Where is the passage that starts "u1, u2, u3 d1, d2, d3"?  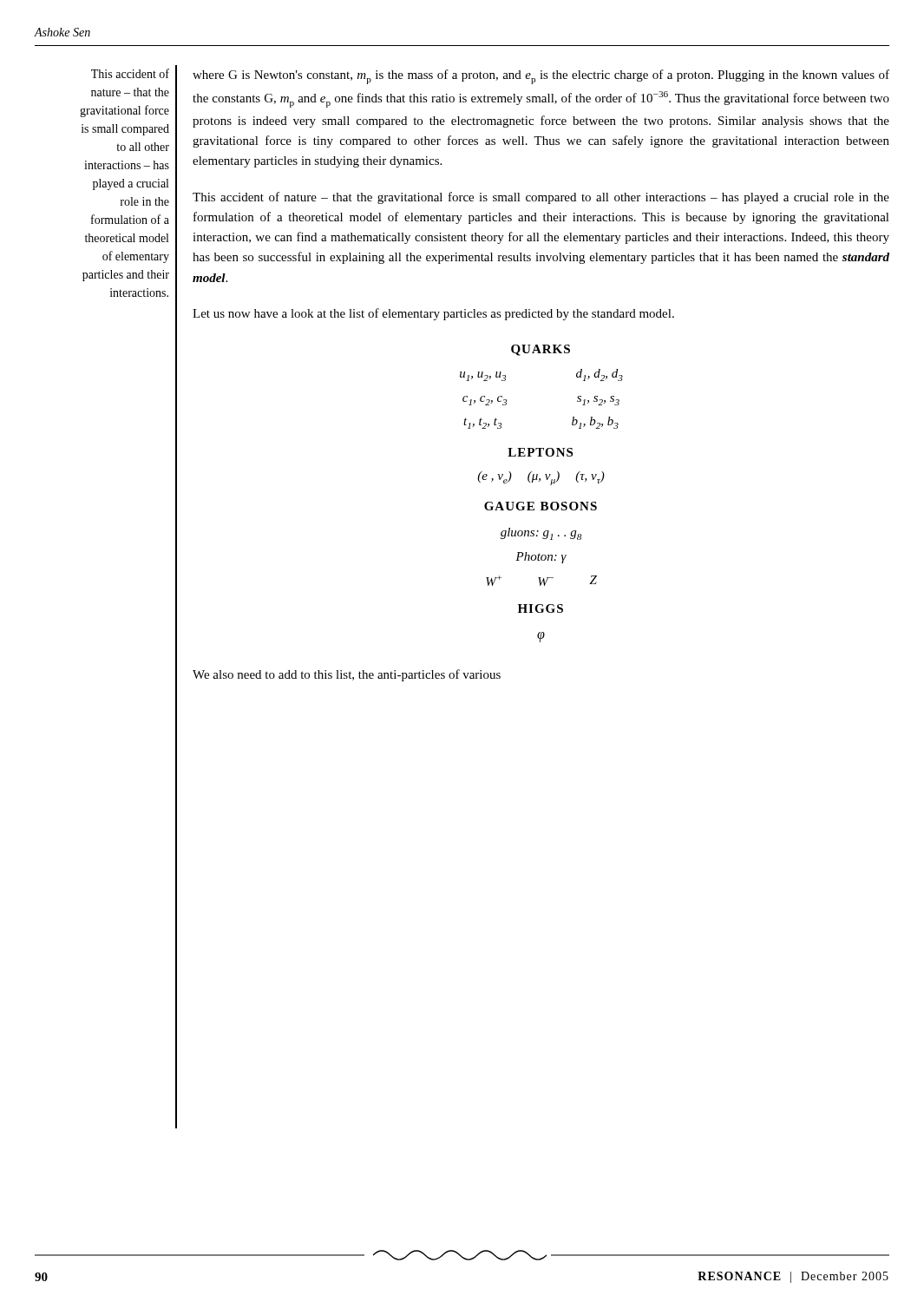click(485, 375)
